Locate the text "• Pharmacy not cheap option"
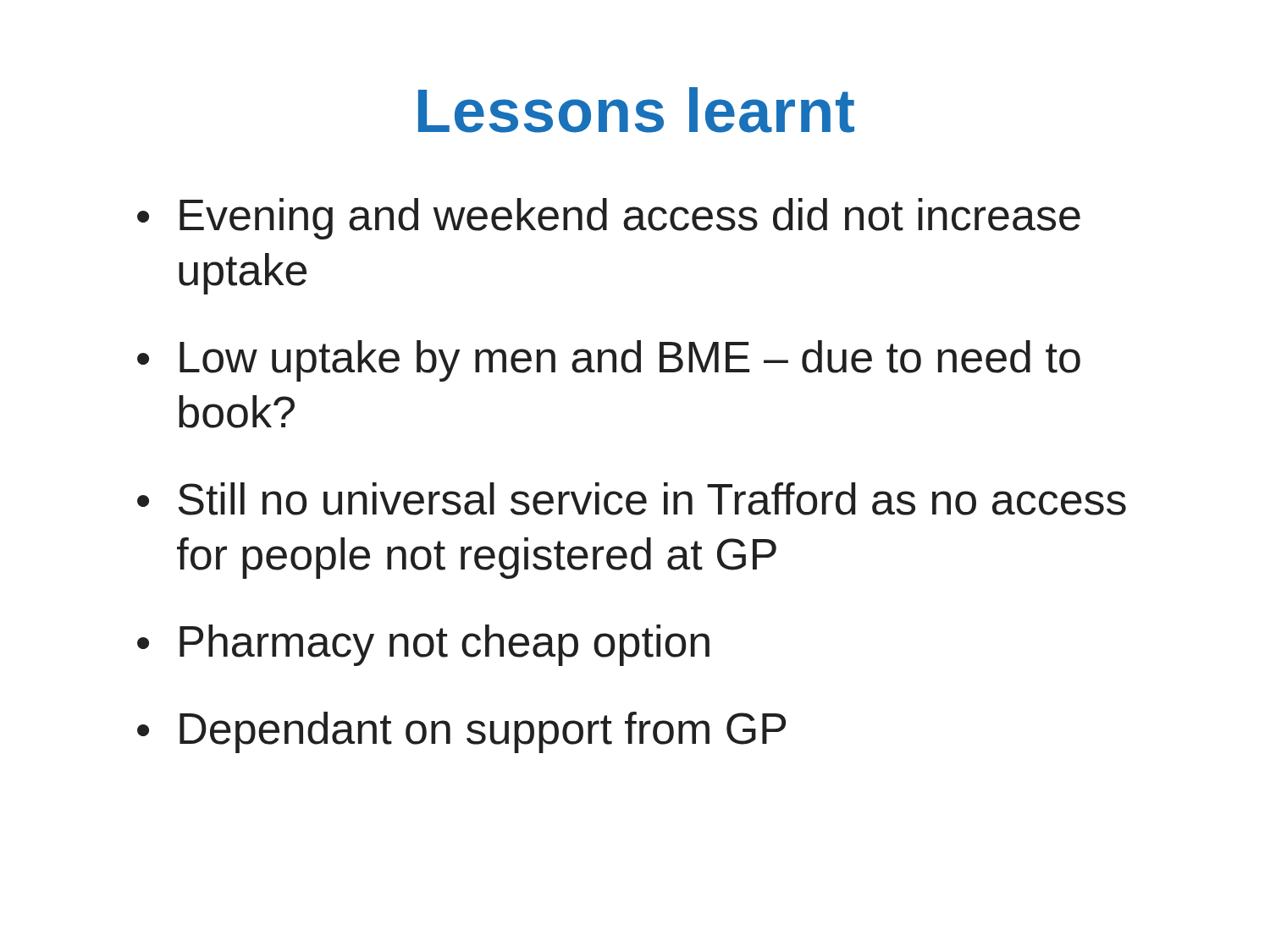The image size is (1270, 952). click(424, 642)
